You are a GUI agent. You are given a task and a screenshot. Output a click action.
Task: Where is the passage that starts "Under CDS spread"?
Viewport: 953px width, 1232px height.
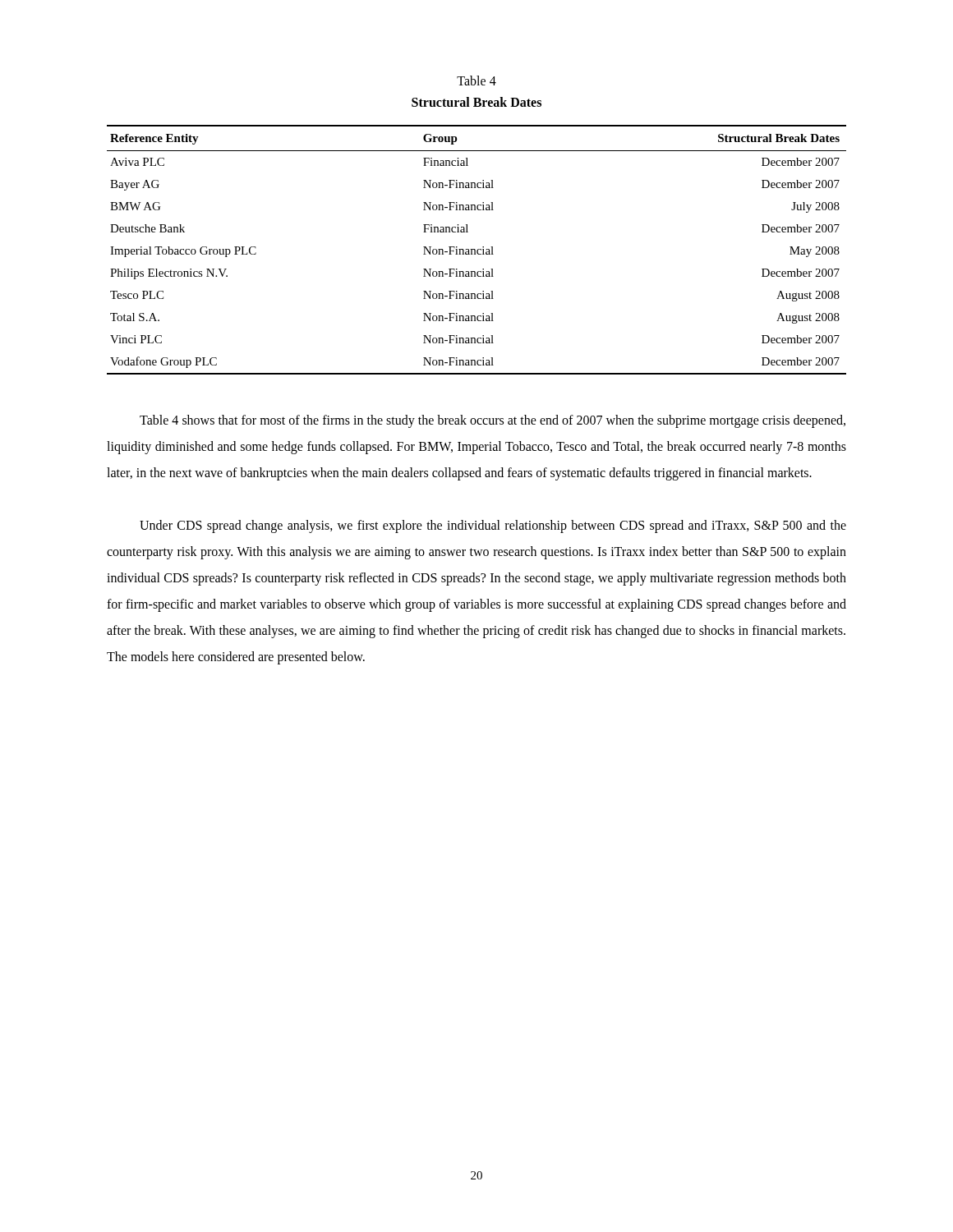(x=476, y=591)
